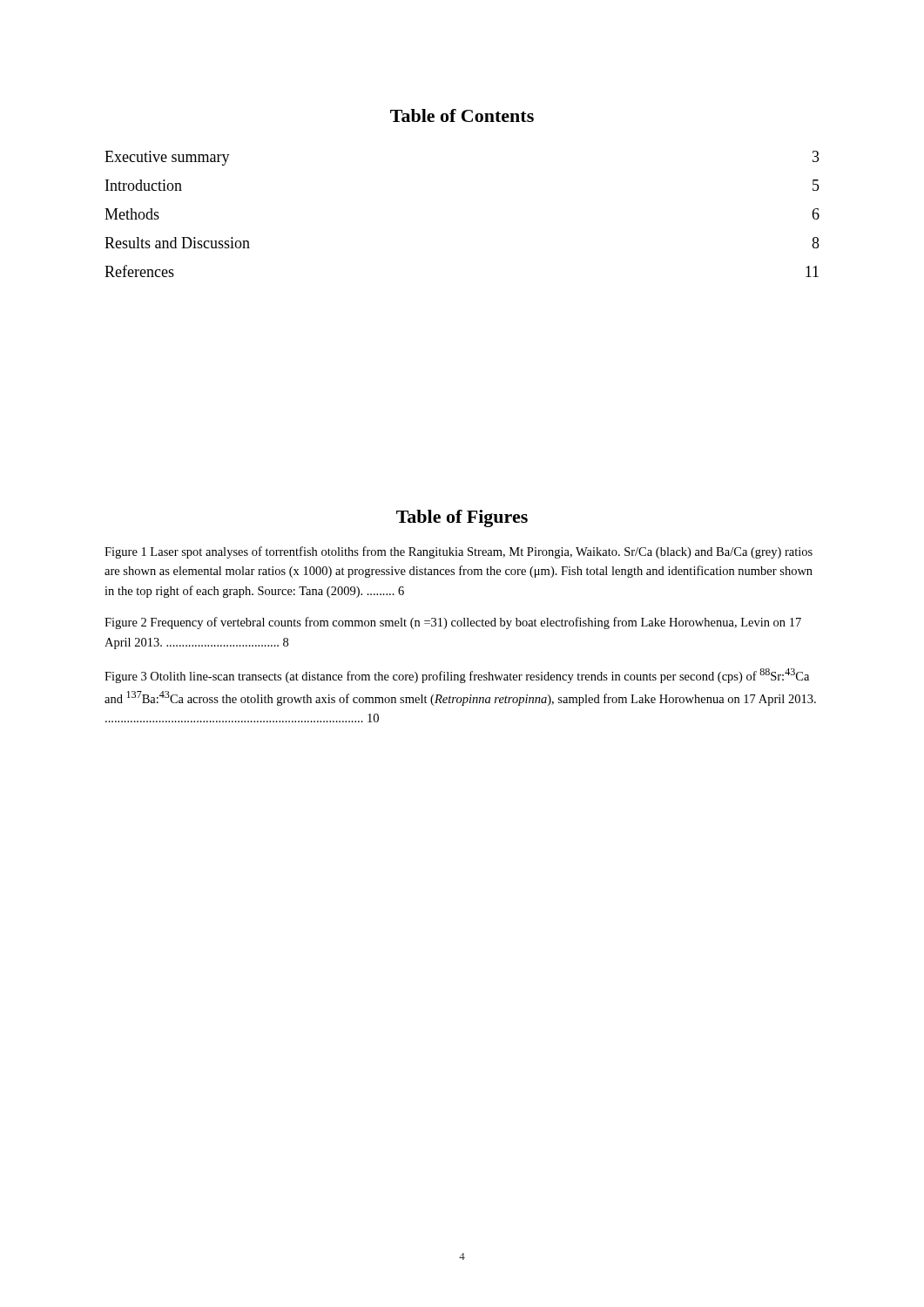Click on the block starting "Figure 1 Laser spot"

tap(459, 571)
